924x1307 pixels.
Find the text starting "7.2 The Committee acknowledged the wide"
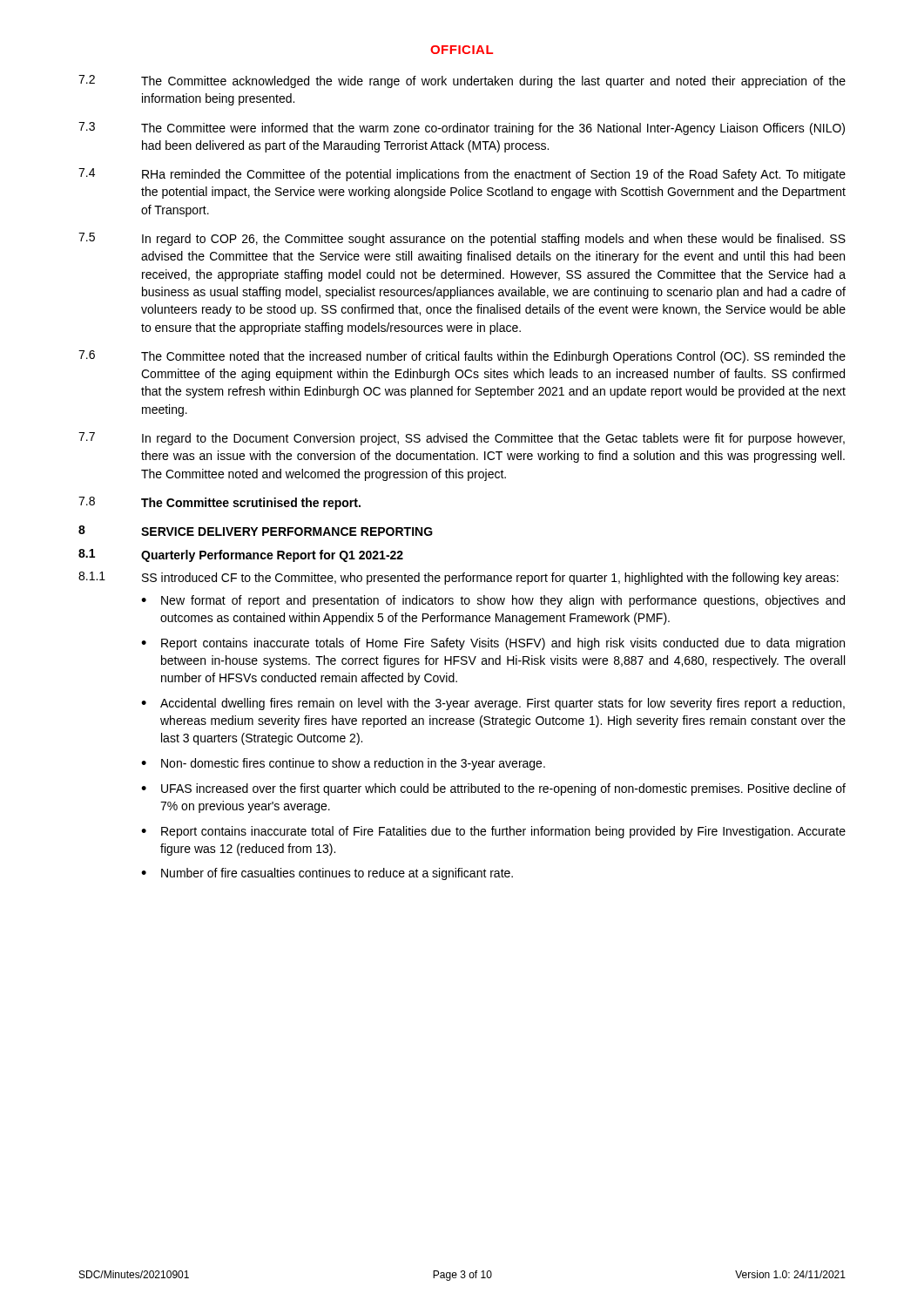pos(462,90)
